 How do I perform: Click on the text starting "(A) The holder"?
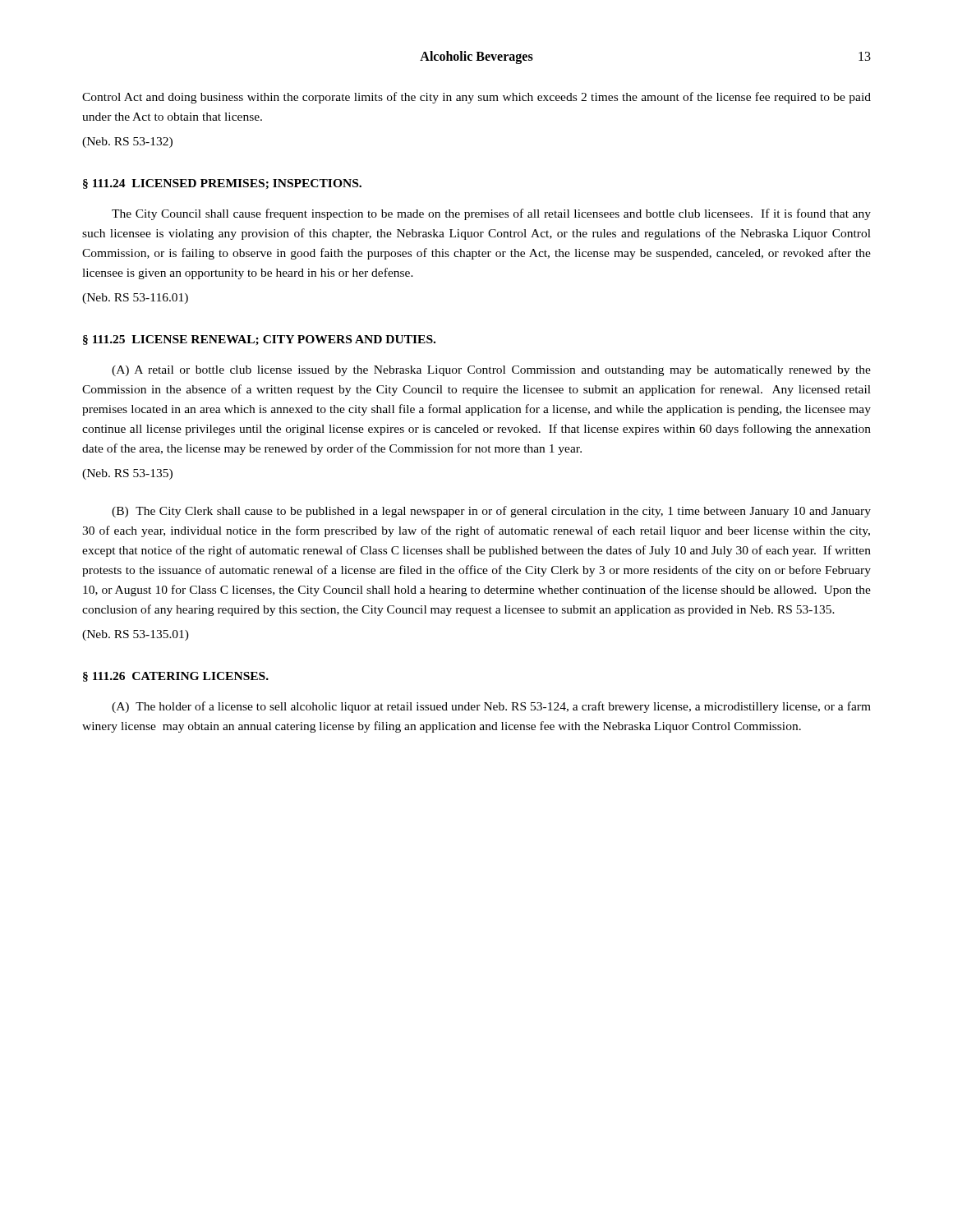coord(476,716)
